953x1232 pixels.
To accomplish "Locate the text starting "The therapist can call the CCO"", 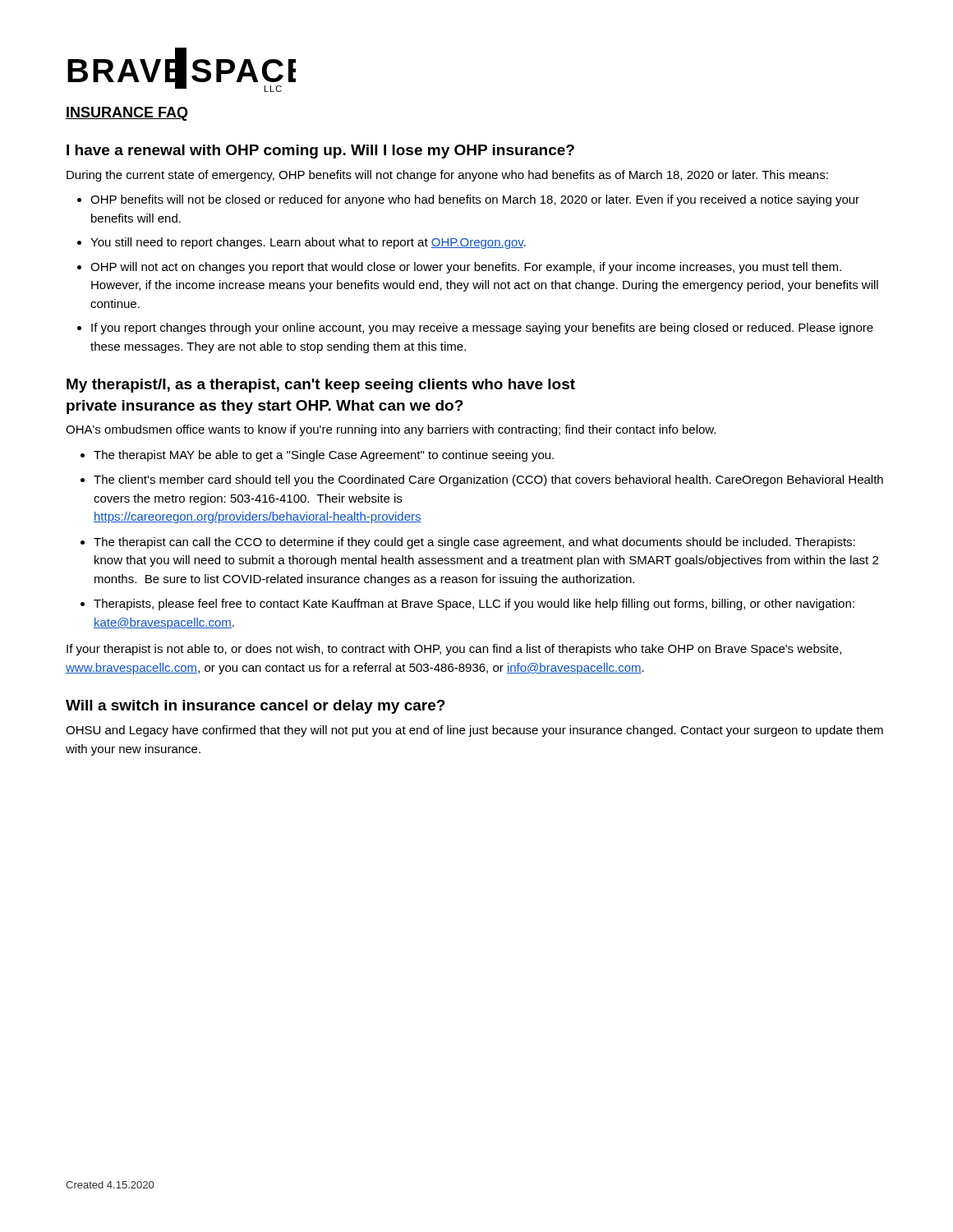I will pyautogui.click(x=486, y=560).
